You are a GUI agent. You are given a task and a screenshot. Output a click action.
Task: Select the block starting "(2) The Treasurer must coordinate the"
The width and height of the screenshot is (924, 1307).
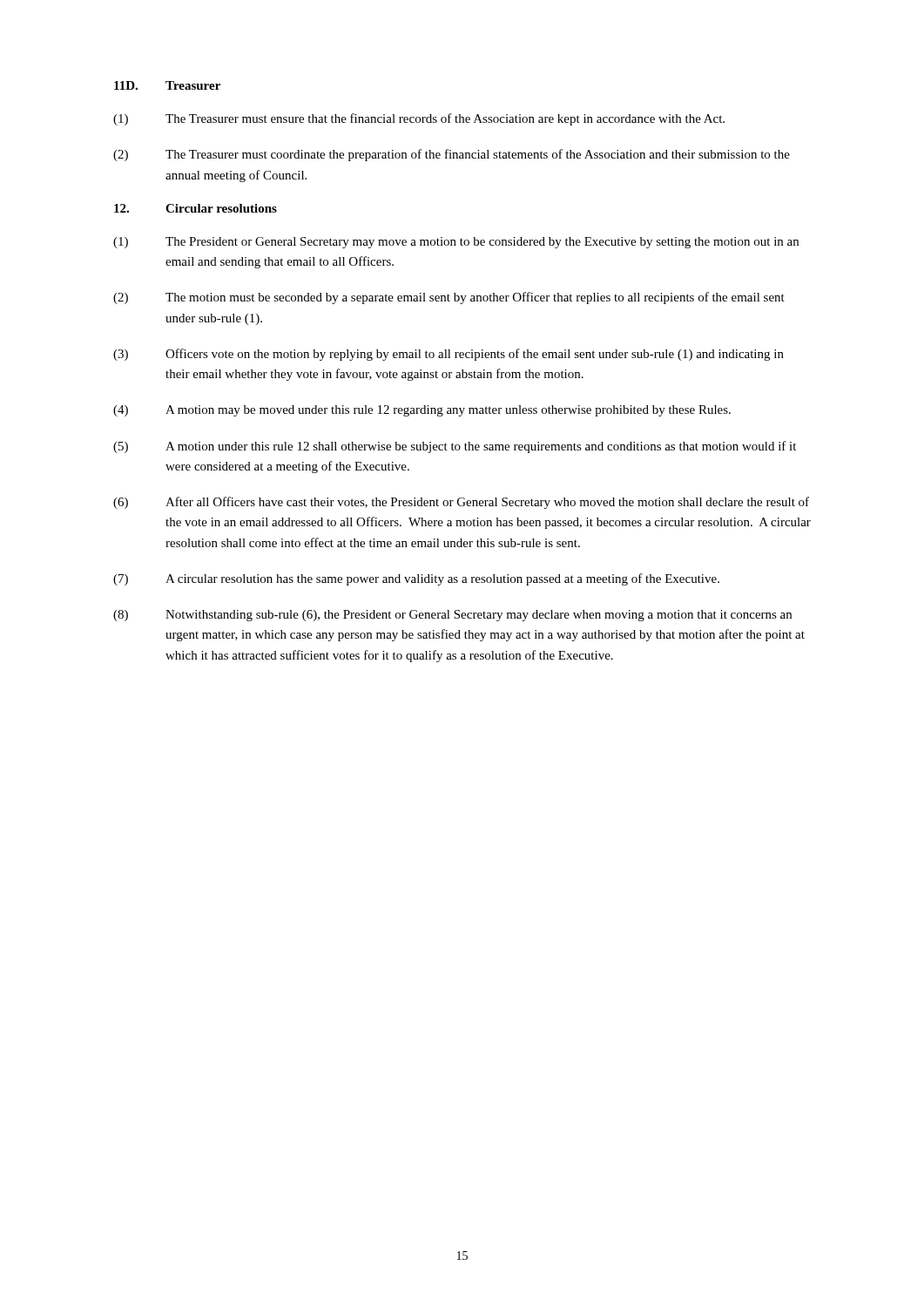click(462, 165)
